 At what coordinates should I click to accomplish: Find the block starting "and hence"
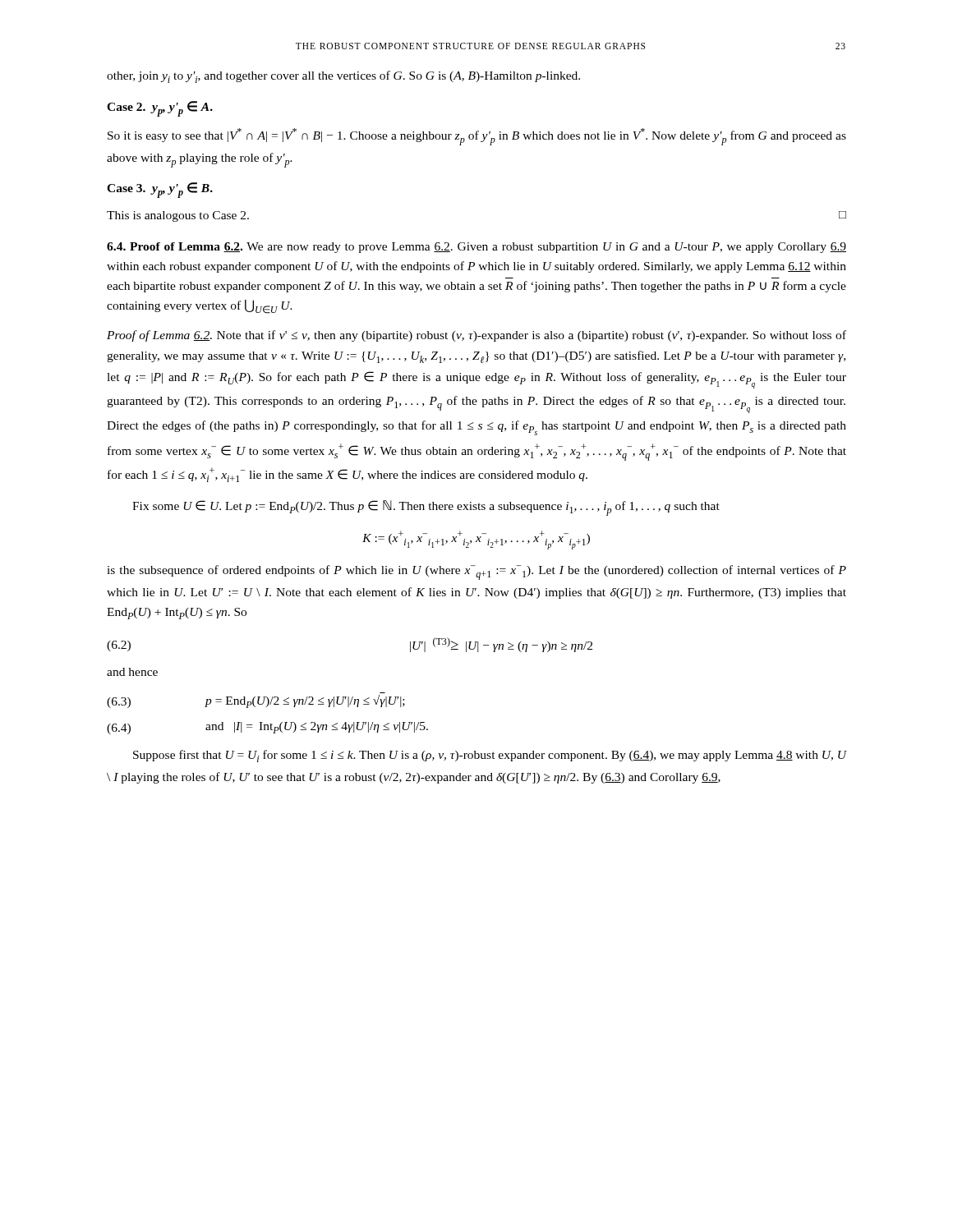point(132,672)
